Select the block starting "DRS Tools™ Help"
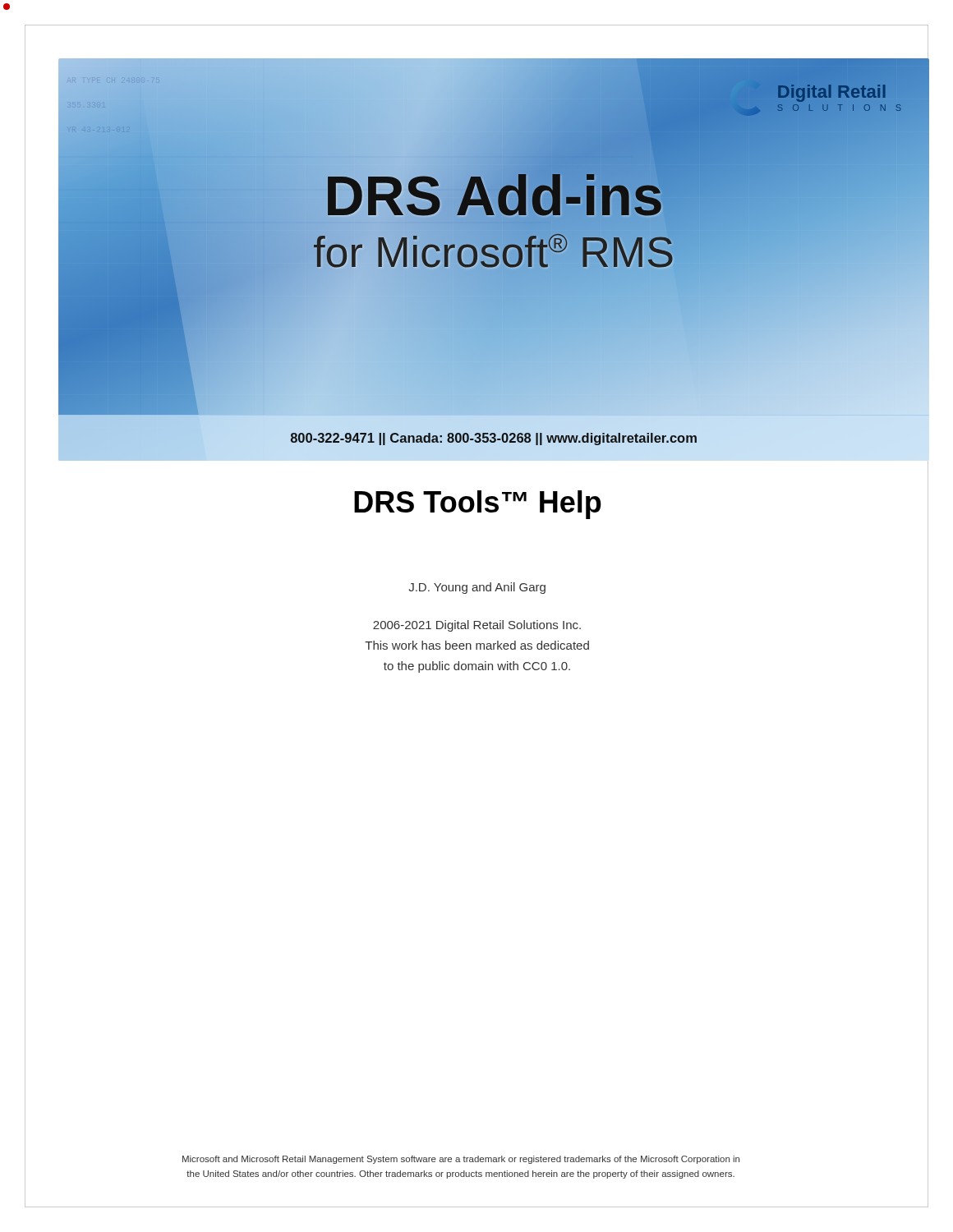Viewport: 953px width, 1232px height. tap(477, 502)
